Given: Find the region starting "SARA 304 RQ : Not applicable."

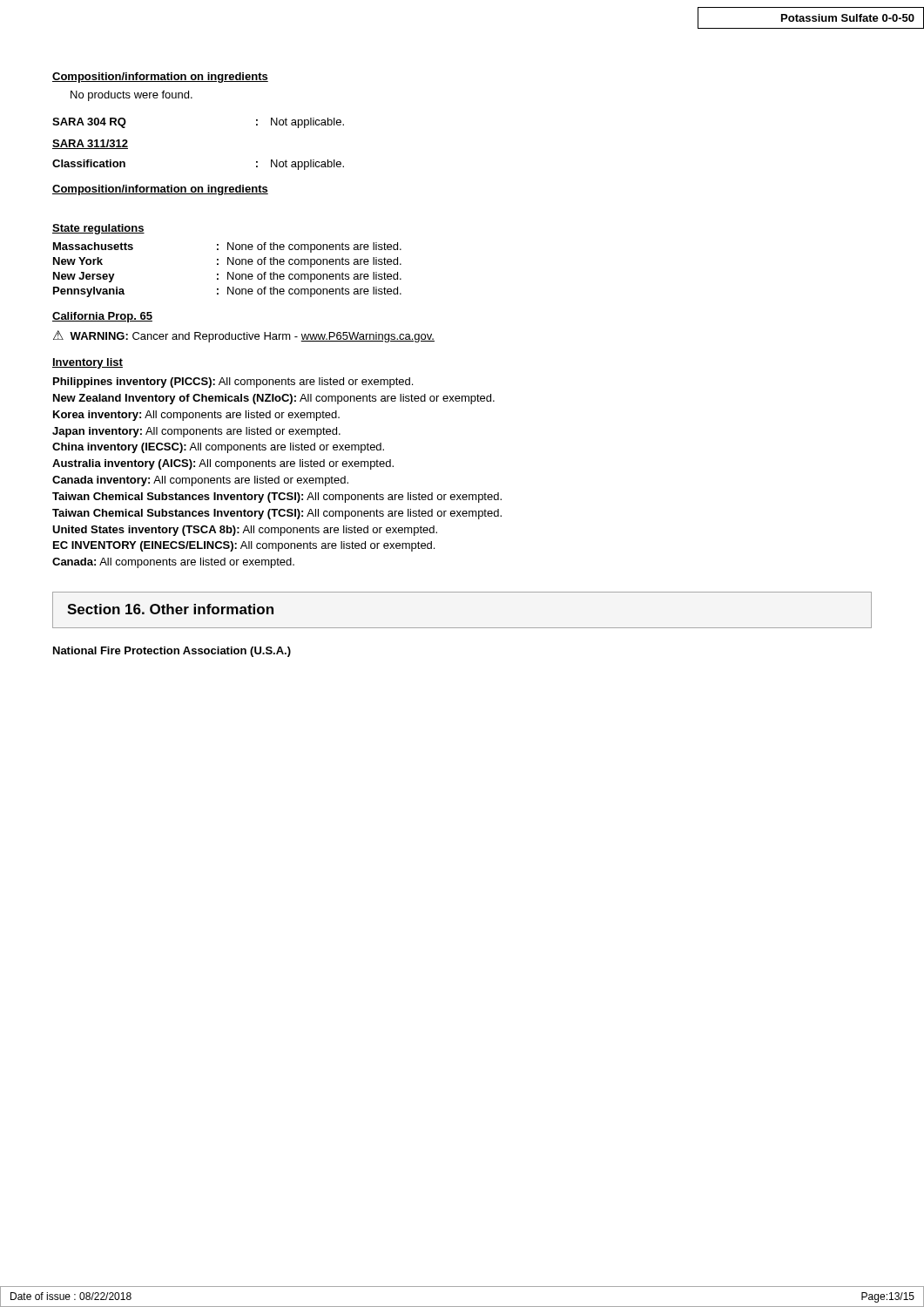Looking at the screenshot, I should tap(95, 122).
